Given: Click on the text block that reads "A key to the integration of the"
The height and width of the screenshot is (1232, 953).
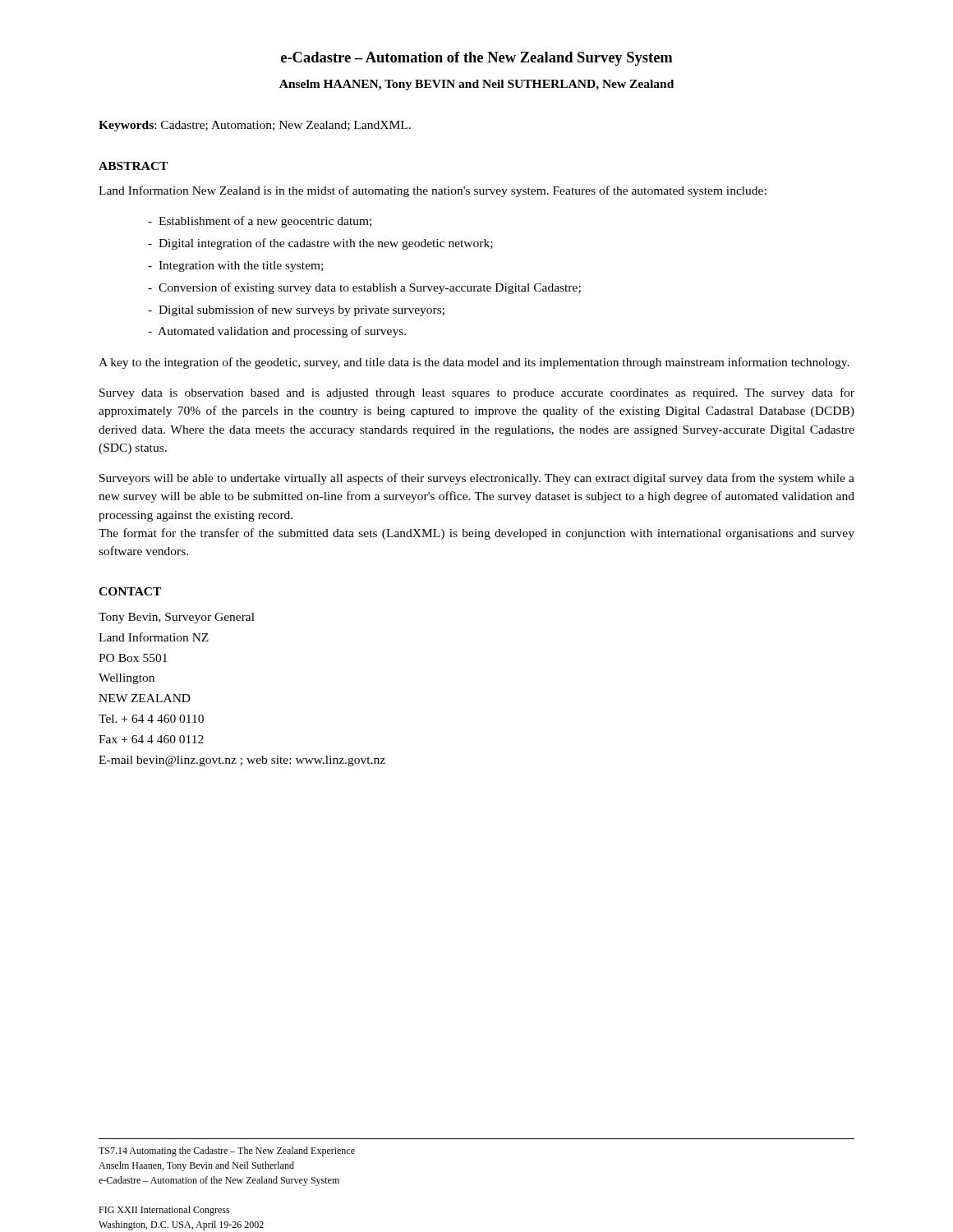Looking at the screenshot, I should click(x=474, y=362).
